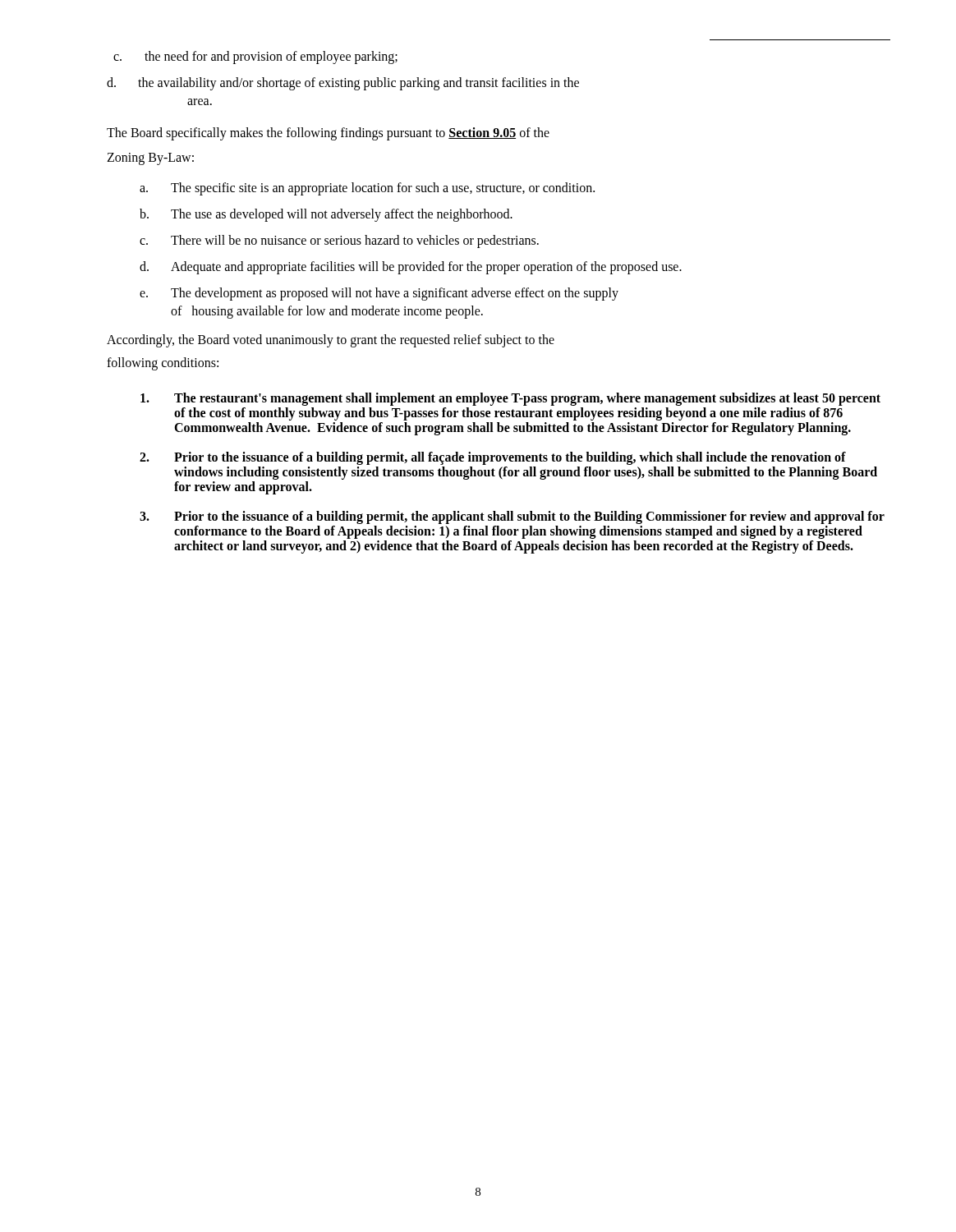Screen dimensions: 1232x956
Task: Click on the block starting "3. Prior to the issuance"
Action: click(515, 531)
